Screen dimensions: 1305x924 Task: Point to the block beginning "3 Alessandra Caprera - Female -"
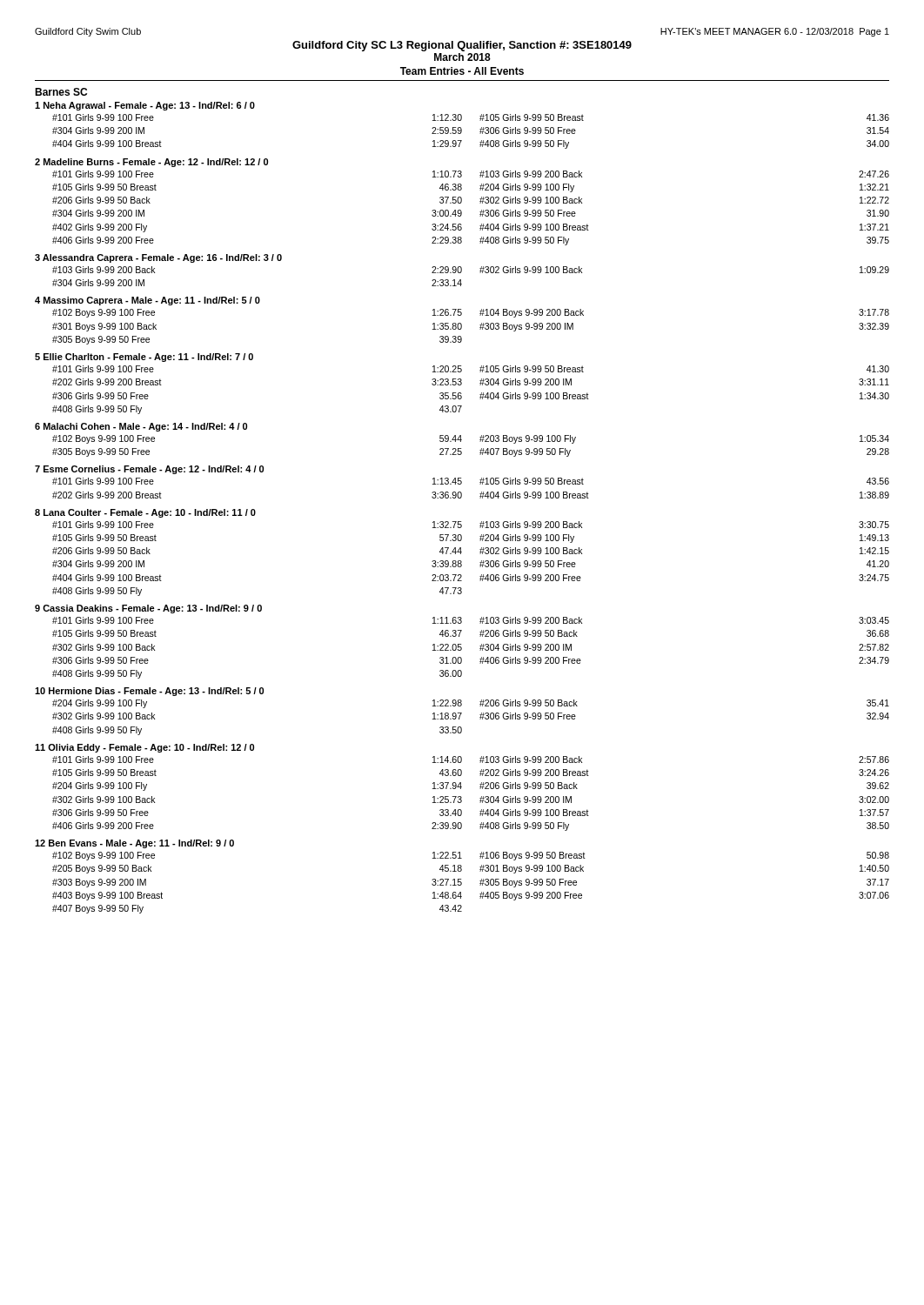tap(462, 271)
